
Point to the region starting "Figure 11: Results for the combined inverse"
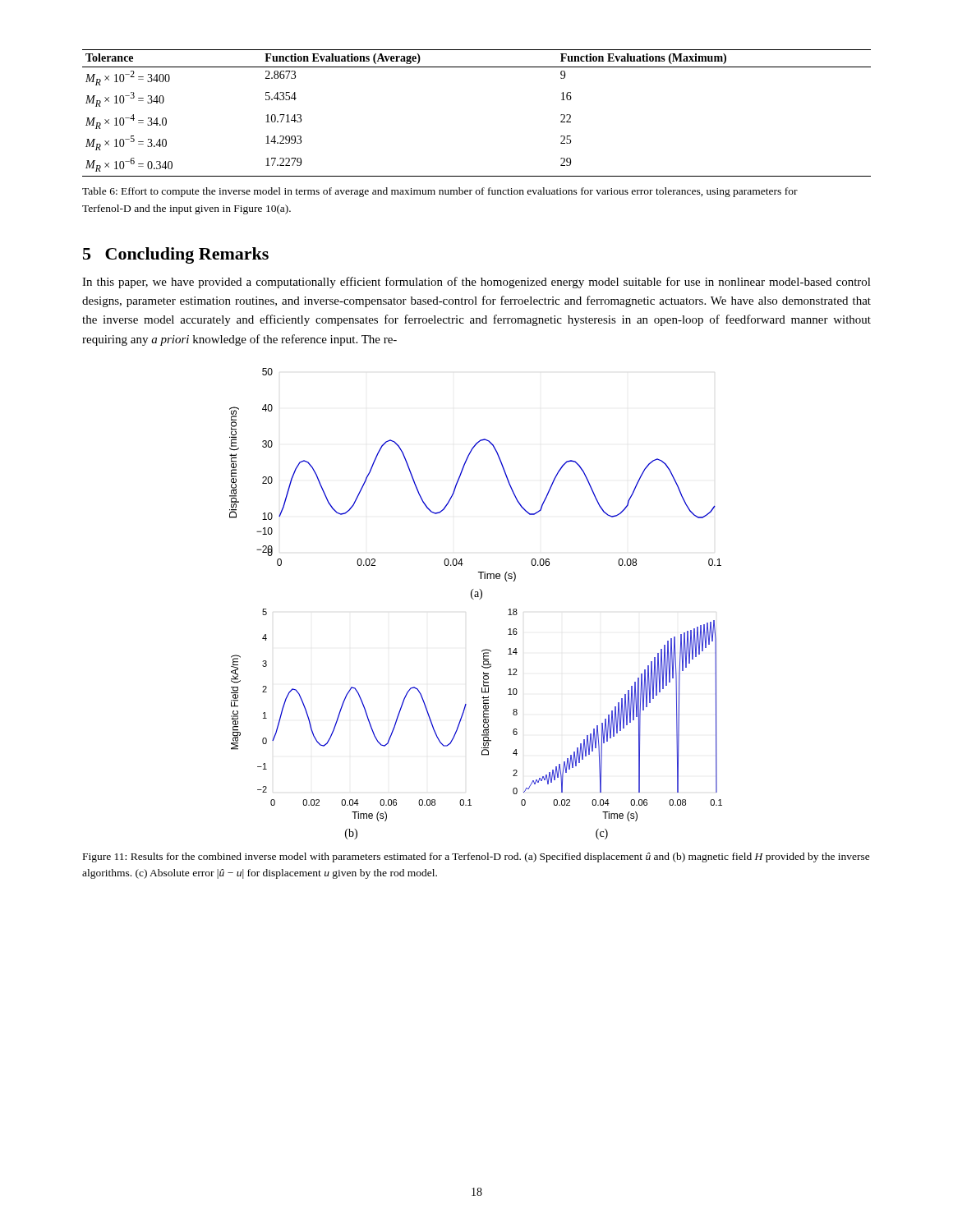point(476,864)
